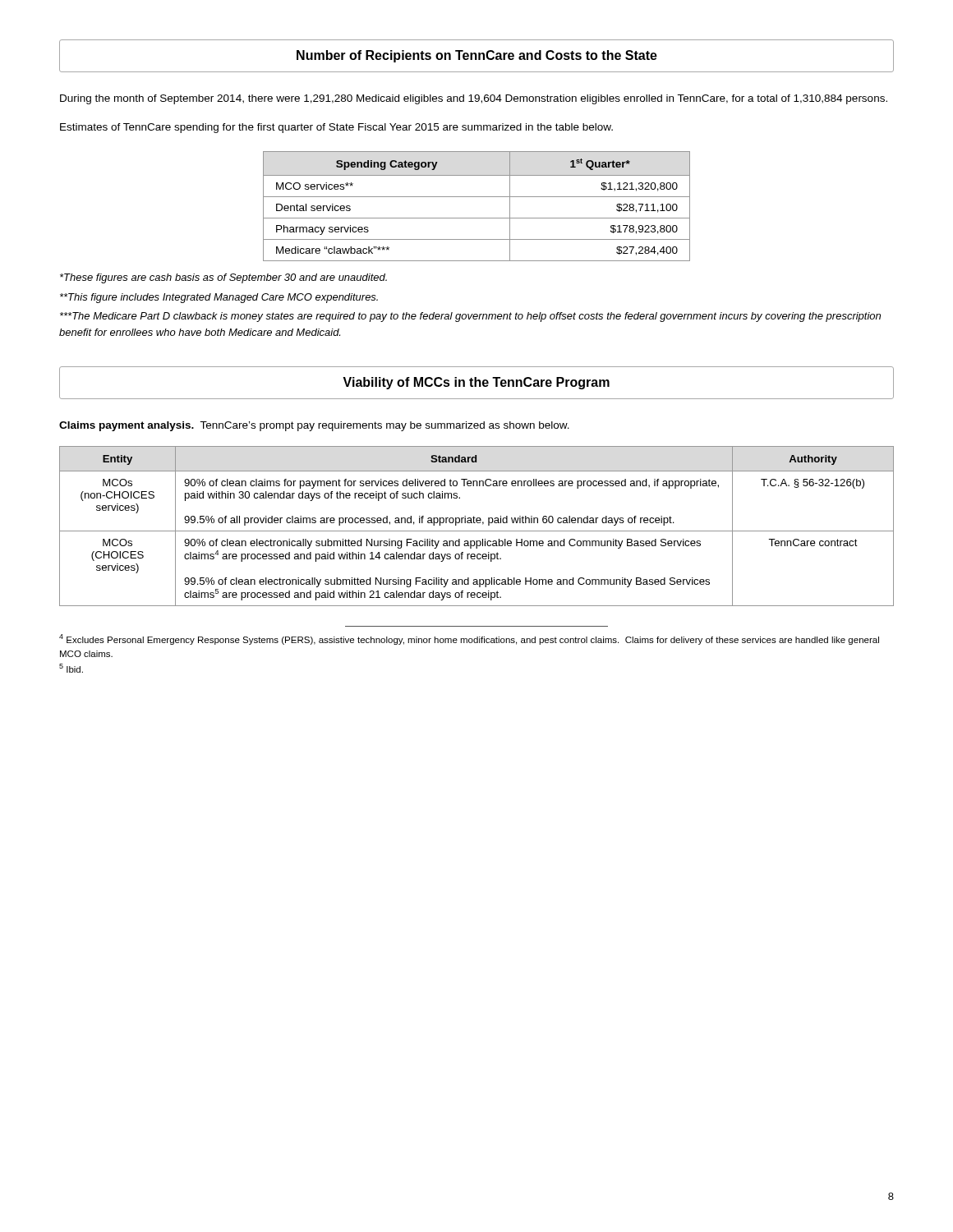The width and height of the screenshot is (953, 1232).
Task: Find the passage starting "The Medicare Part D clawback"
Action: tap(470, 324)
